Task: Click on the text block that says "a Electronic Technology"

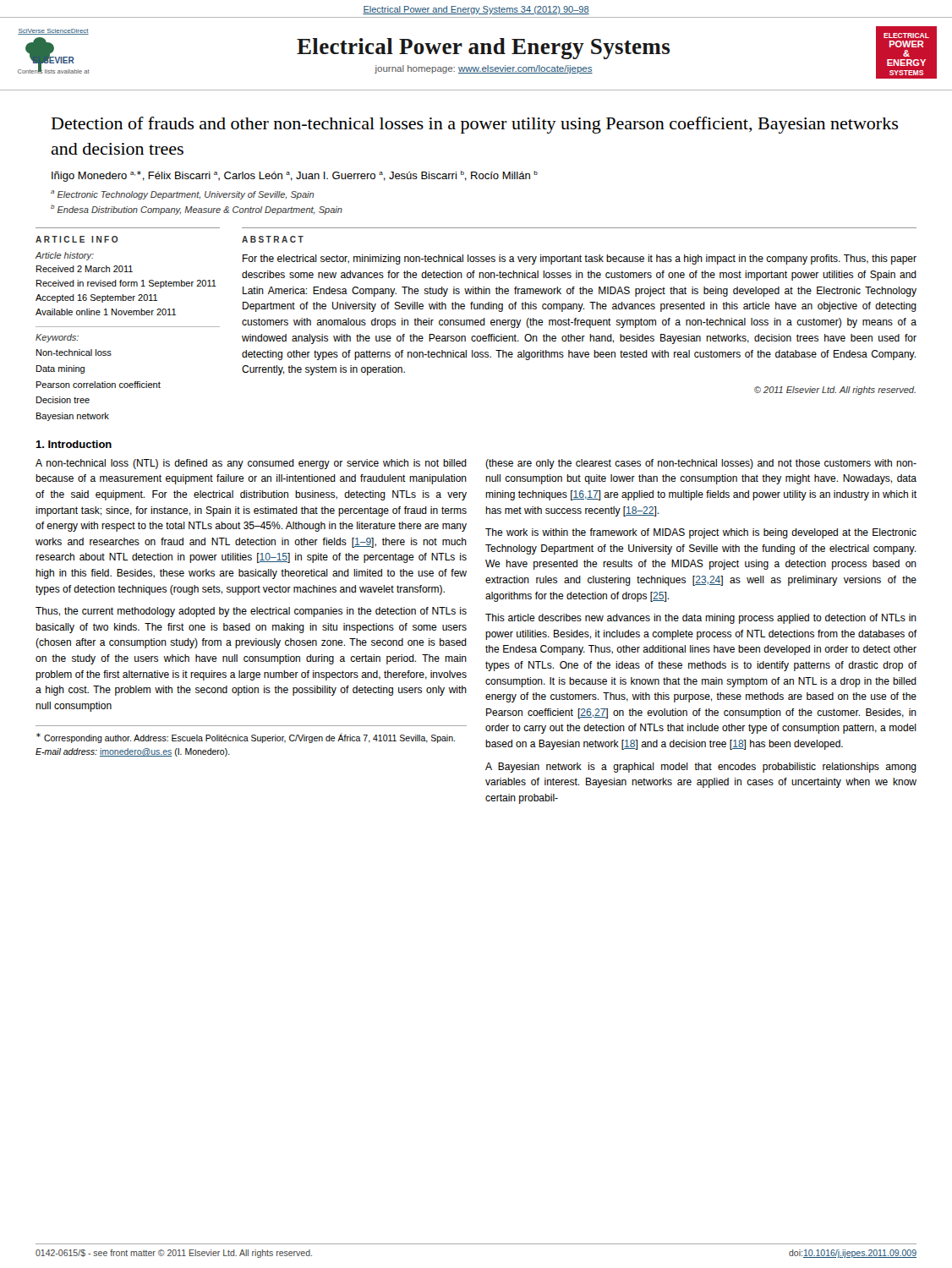Action: click(x=196, y=201)
